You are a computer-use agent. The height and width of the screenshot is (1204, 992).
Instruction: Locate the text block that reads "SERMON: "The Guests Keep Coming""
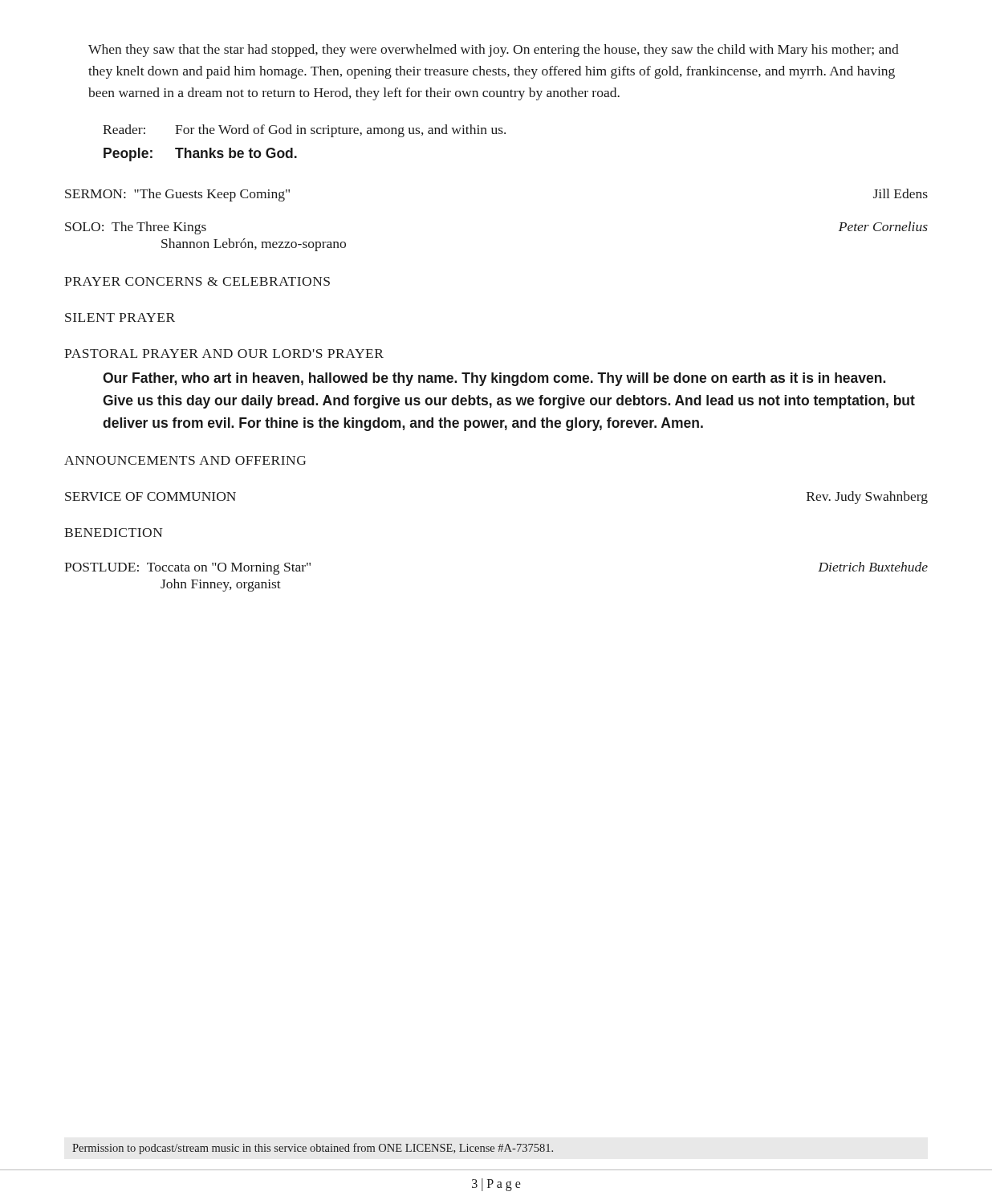tap(181, 195)
